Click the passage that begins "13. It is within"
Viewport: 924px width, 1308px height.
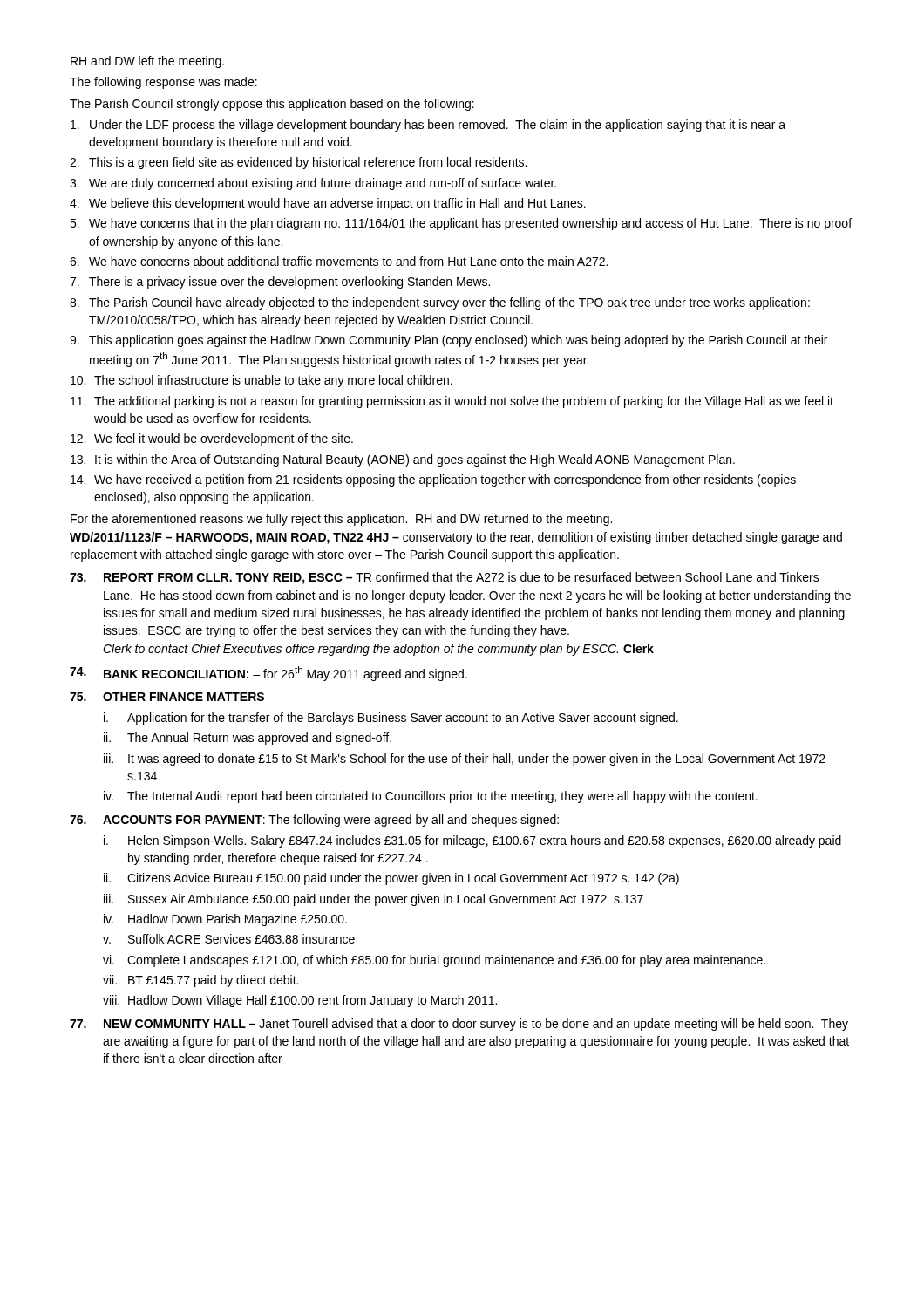click(403, 459)
